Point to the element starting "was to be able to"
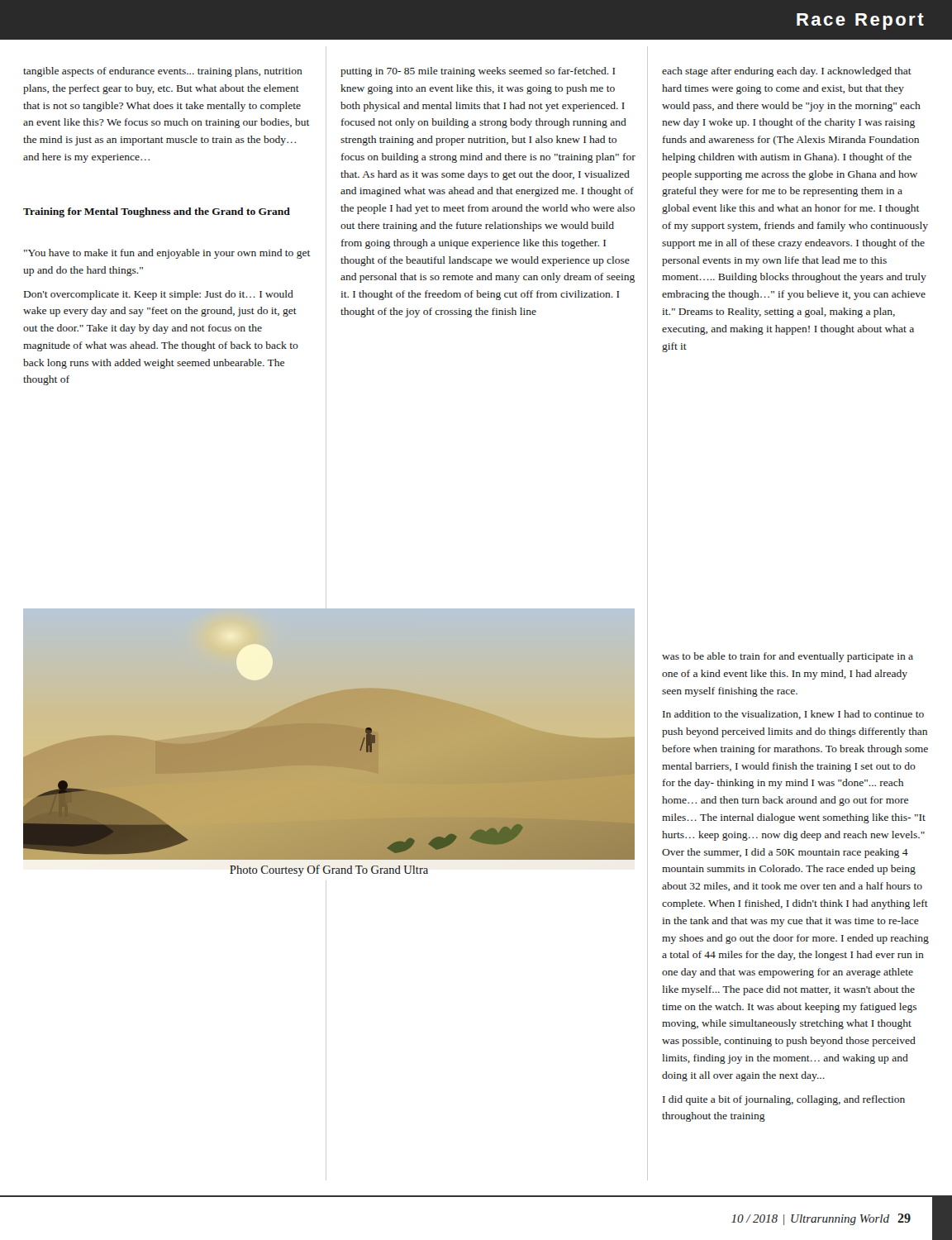This screenshot has height=1240, width=952. [795, 887]
